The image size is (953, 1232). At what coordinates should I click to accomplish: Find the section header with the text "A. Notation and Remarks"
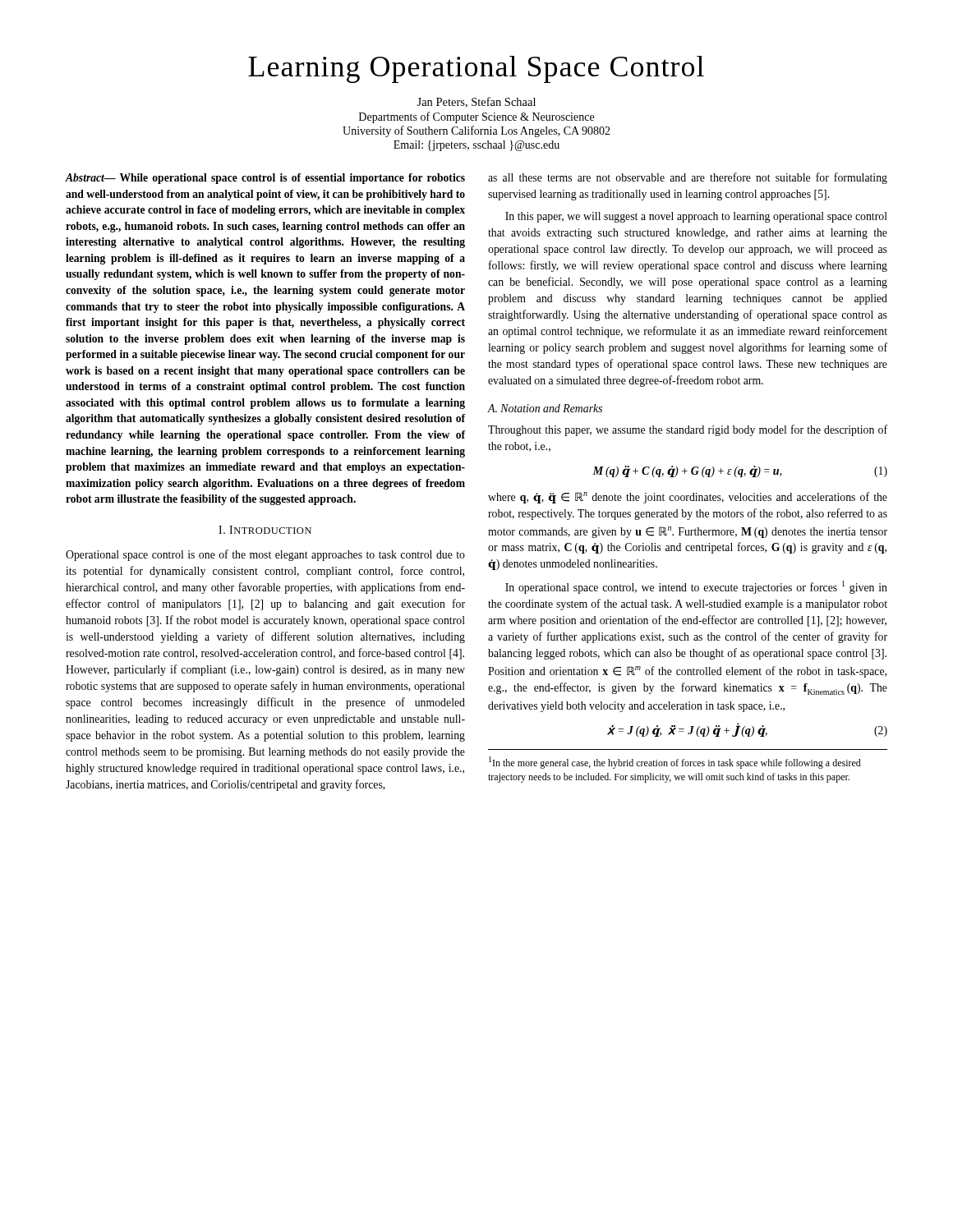pos(545,409)
